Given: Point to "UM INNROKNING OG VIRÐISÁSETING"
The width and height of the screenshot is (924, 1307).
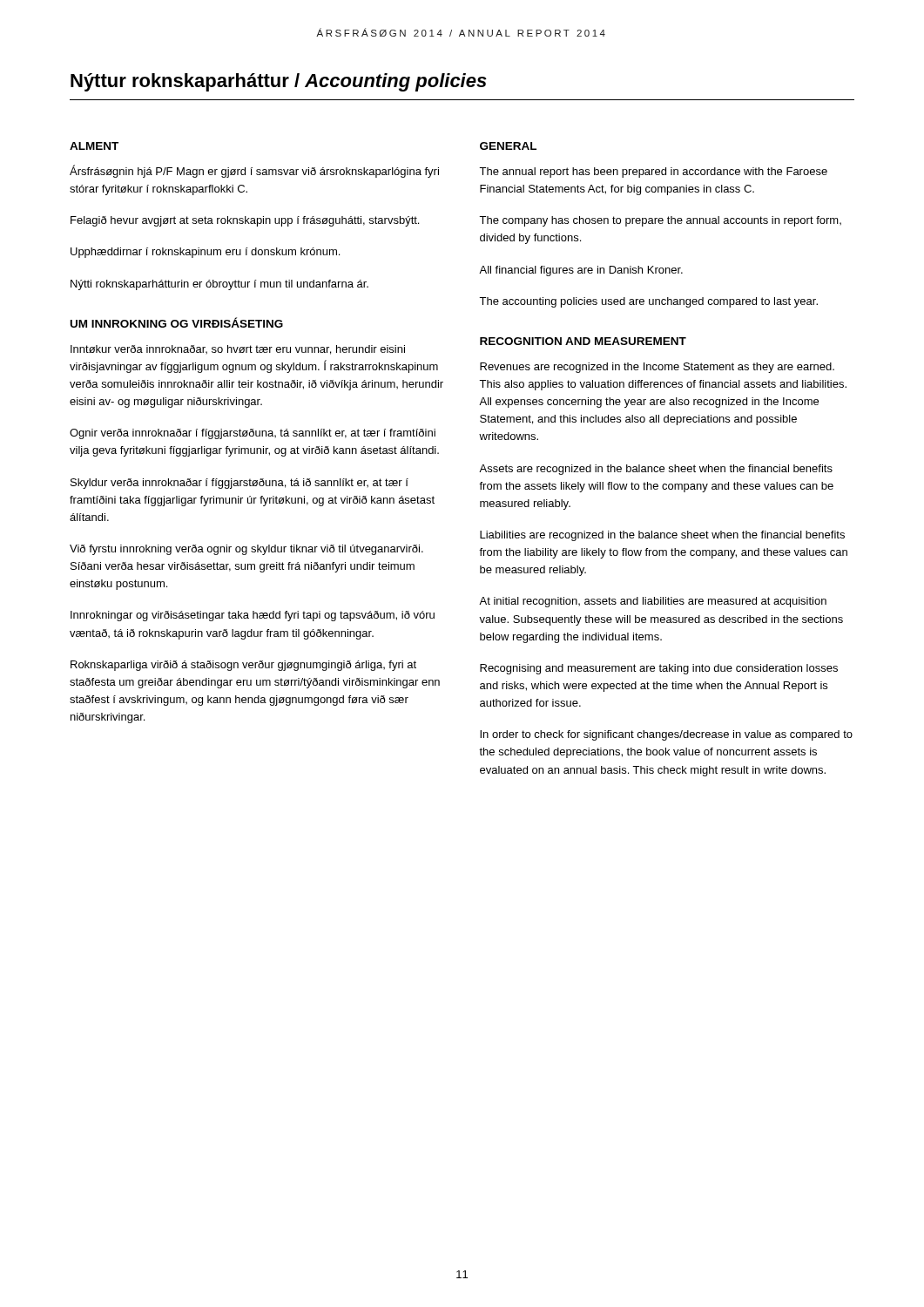Looking at the screenshot, I should pyautogui.click(x=176, y=323).
